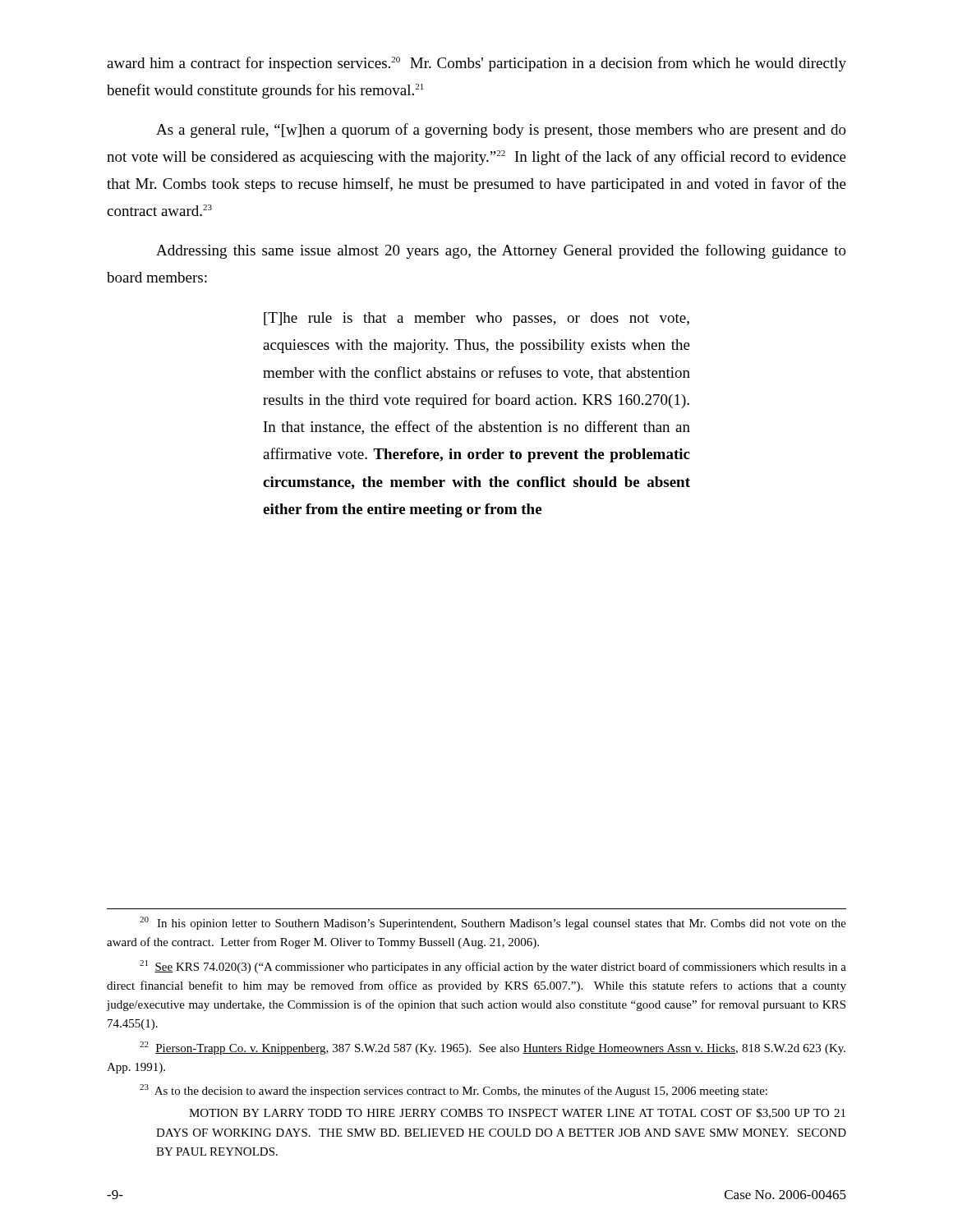Screen dimensions: 1232x953
Task: Click the passage that begins "[T]he rule is that a member who"
Action: pos(476,413)
